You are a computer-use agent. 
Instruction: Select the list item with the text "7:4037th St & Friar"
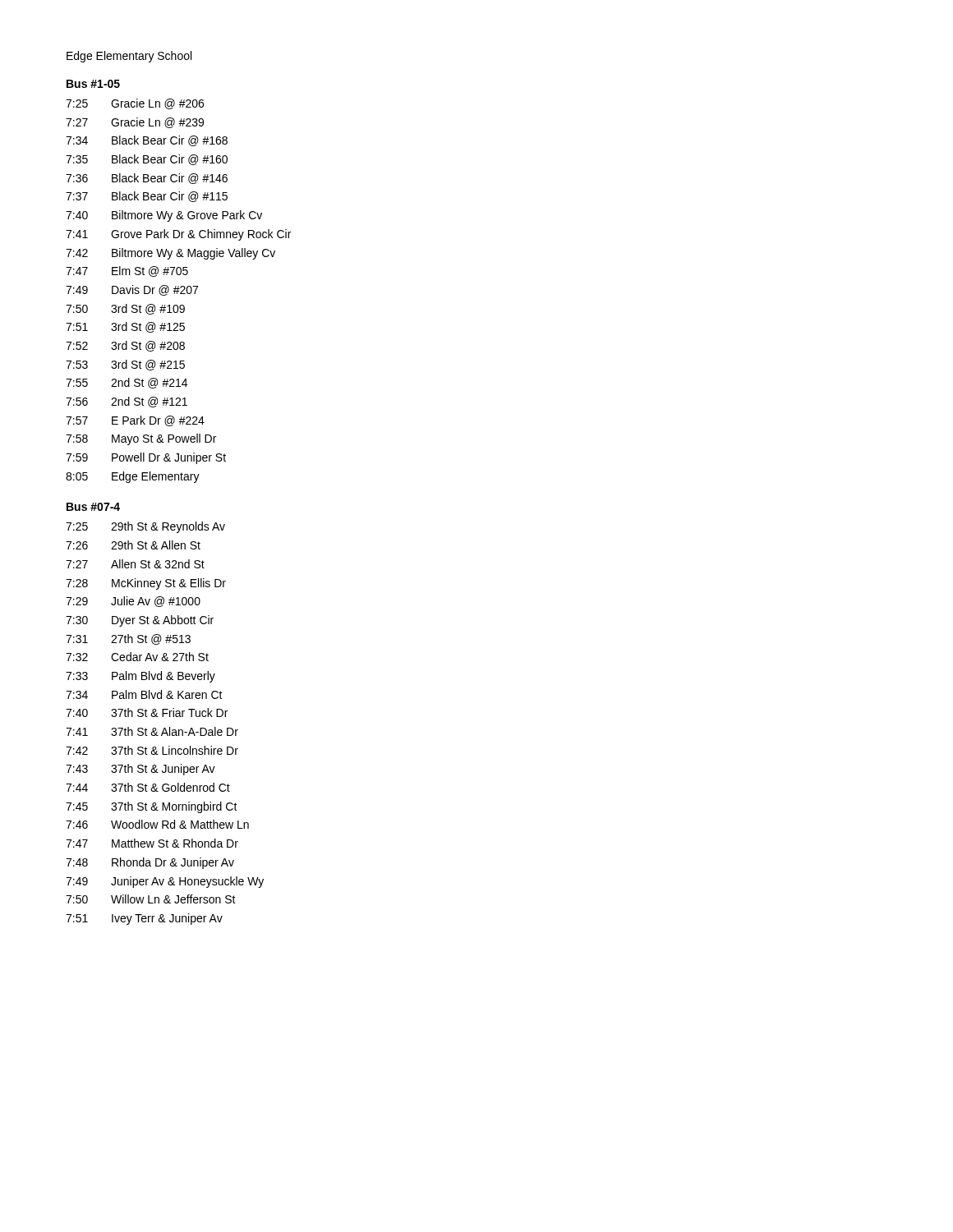tap(147, 713)
